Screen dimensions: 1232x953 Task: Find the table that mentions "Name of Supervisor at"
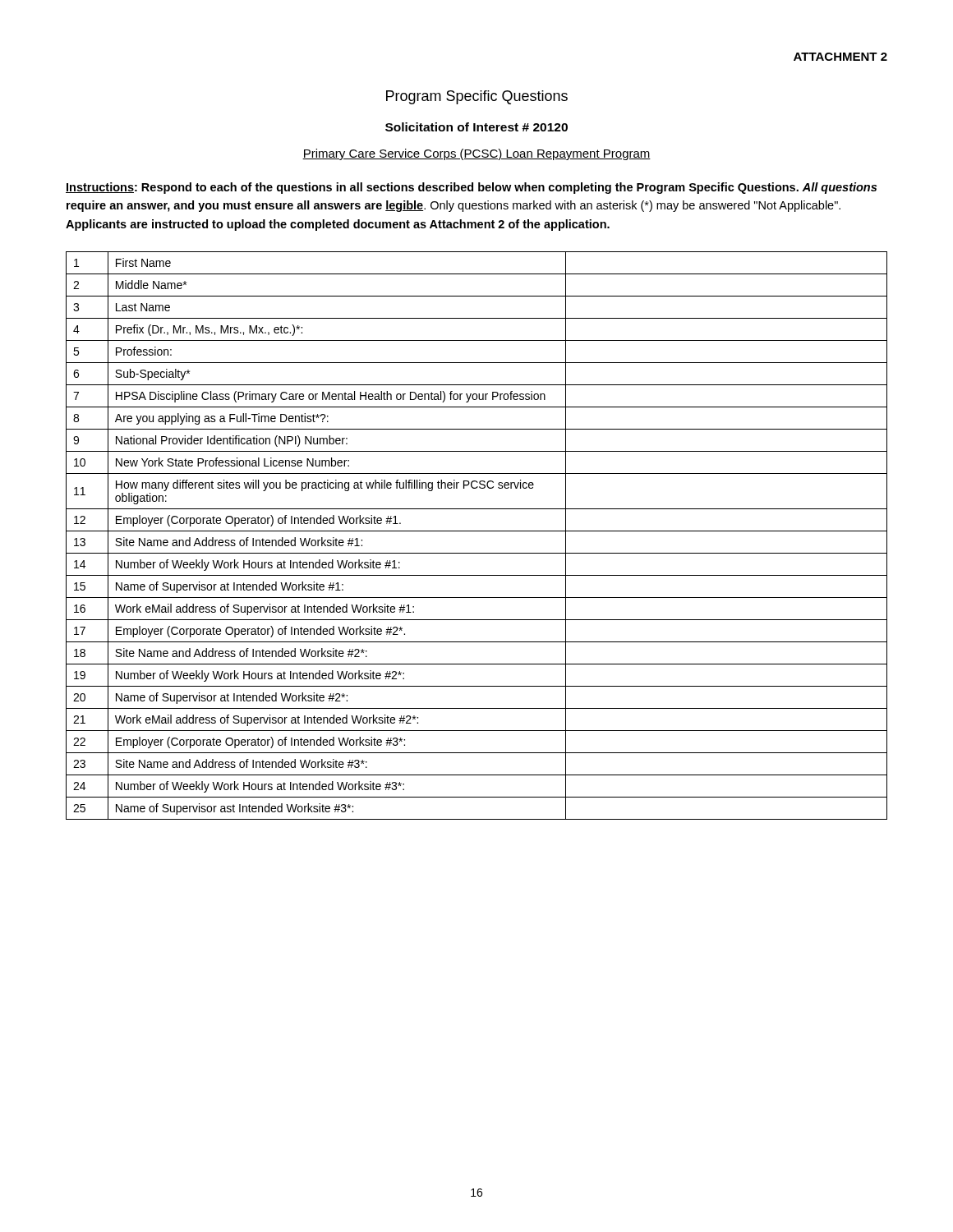476,536
